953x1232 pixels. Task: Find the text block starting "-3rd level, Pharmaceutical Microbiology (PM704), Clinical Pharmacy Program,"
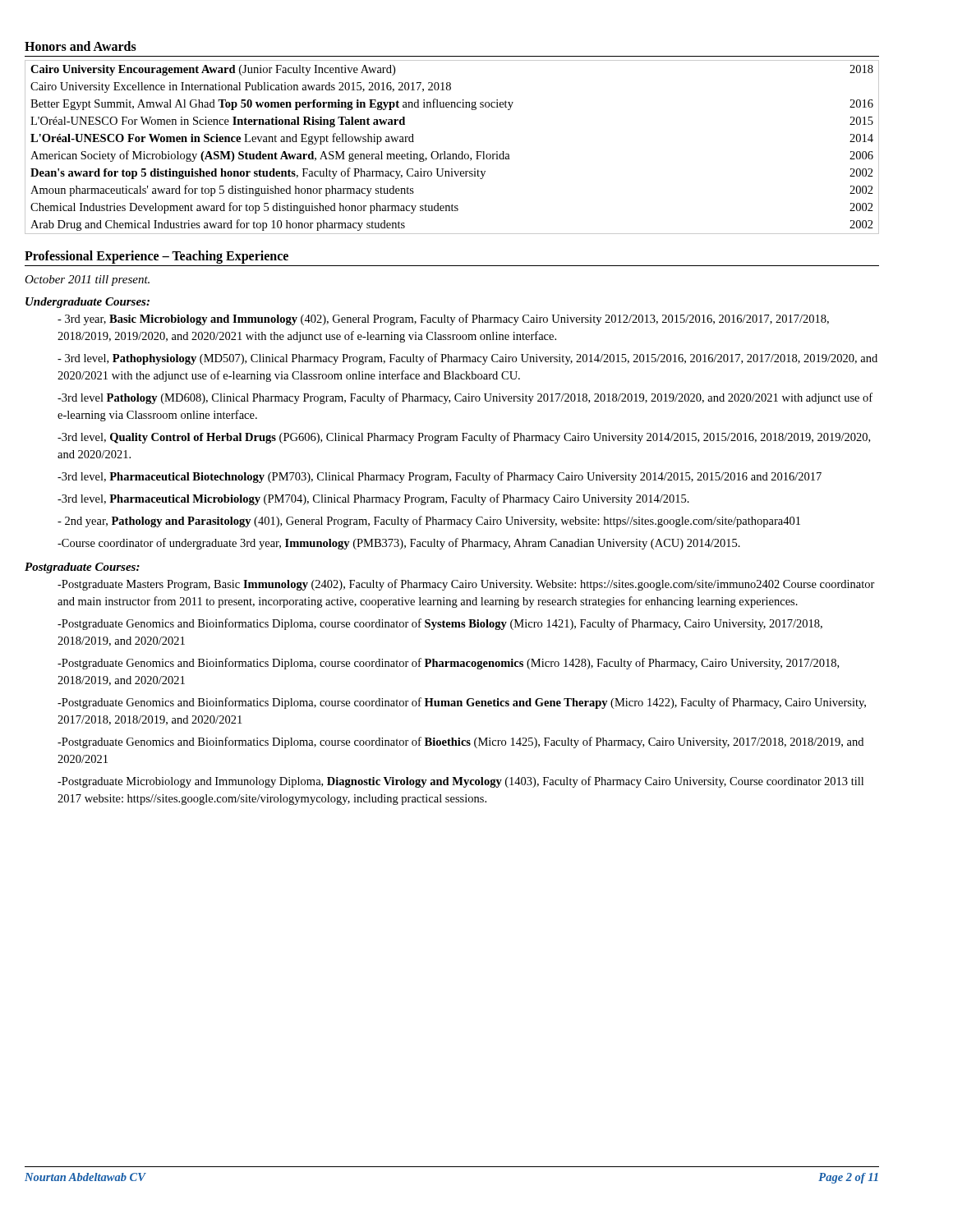click(373, 499)
